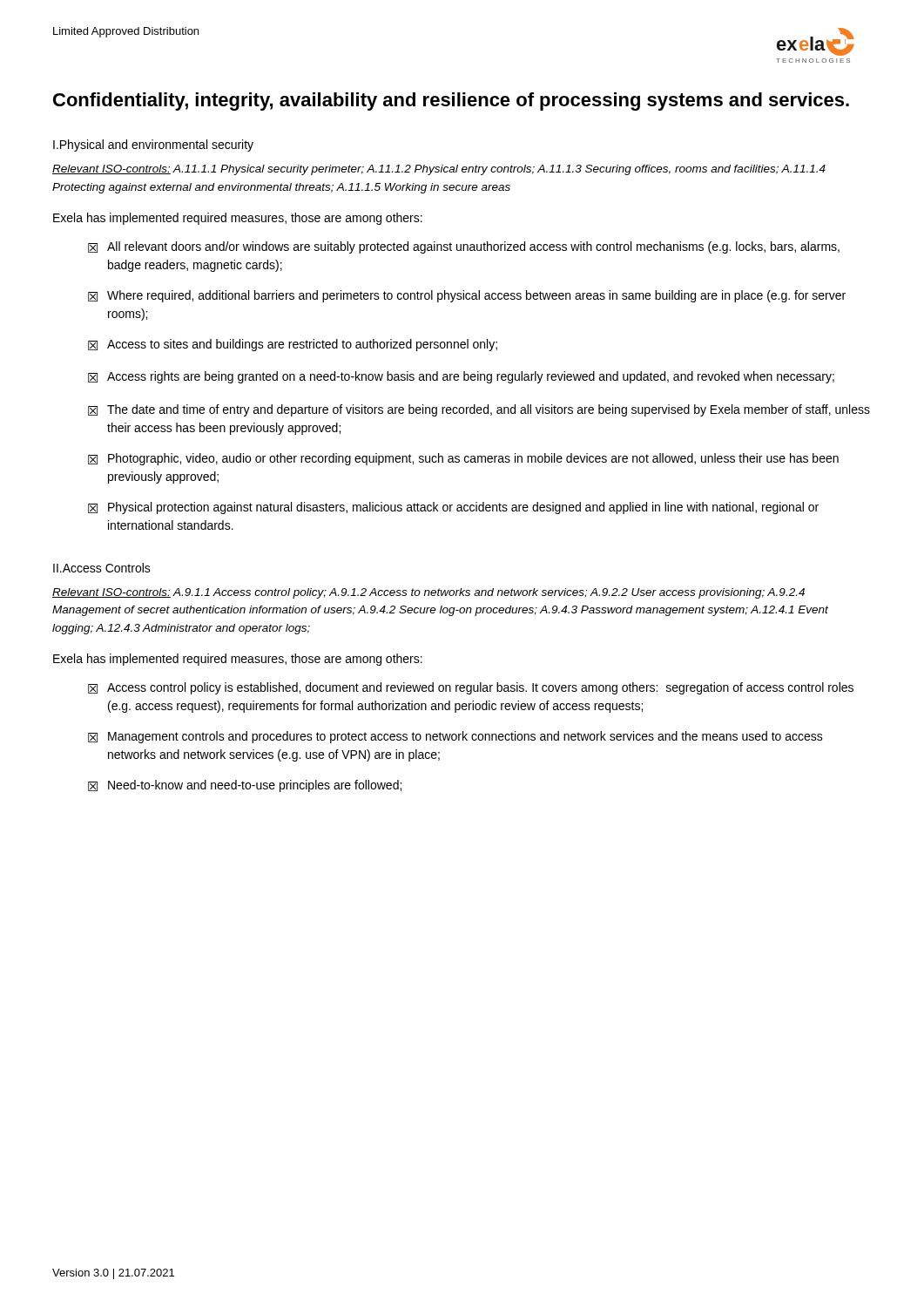Click on the passage starting "☒ Access rights are being granted"
Screen dimensions: 1307x924
coord(479,378)
